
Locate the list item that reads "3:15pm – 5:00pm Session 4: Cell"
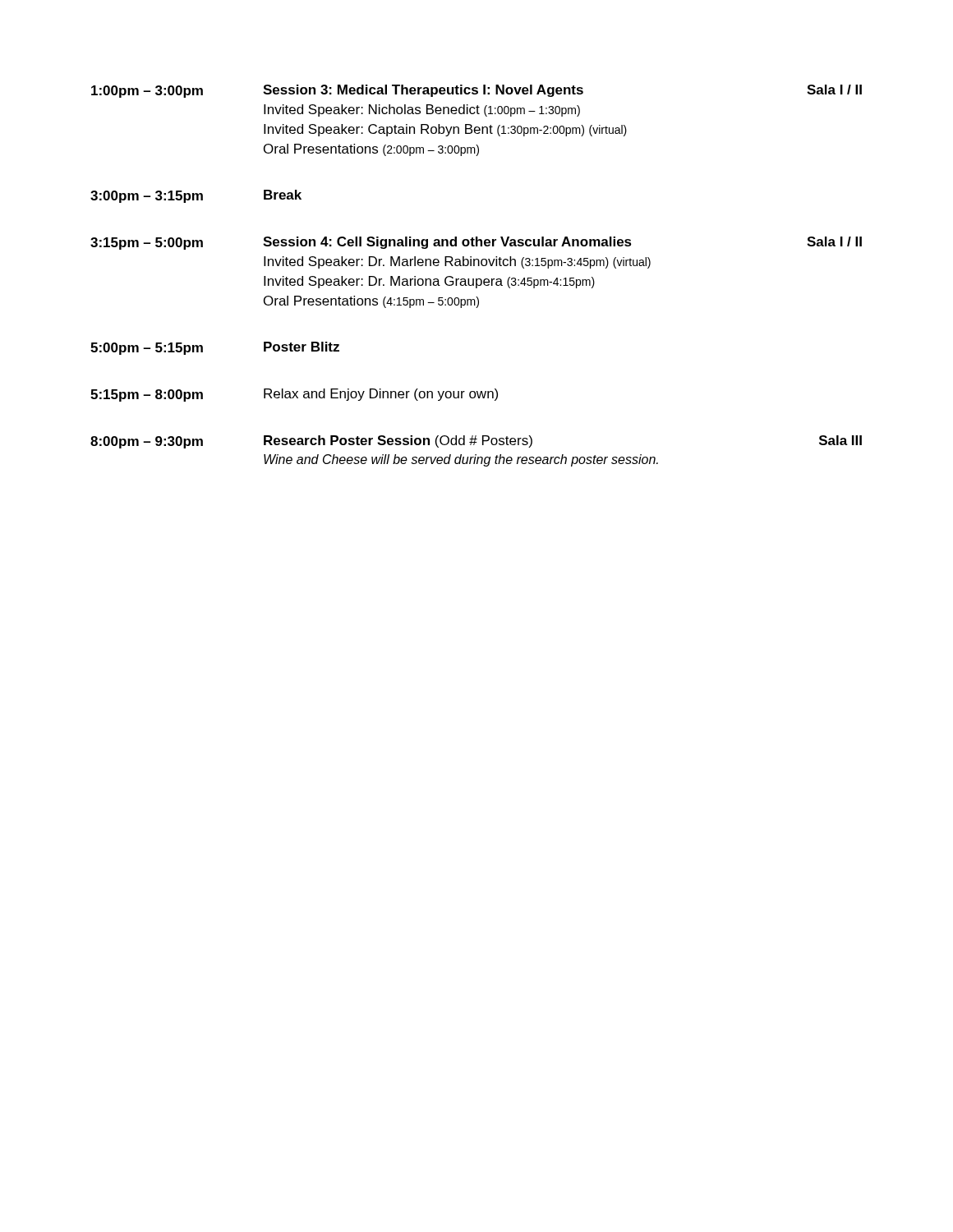476,272
